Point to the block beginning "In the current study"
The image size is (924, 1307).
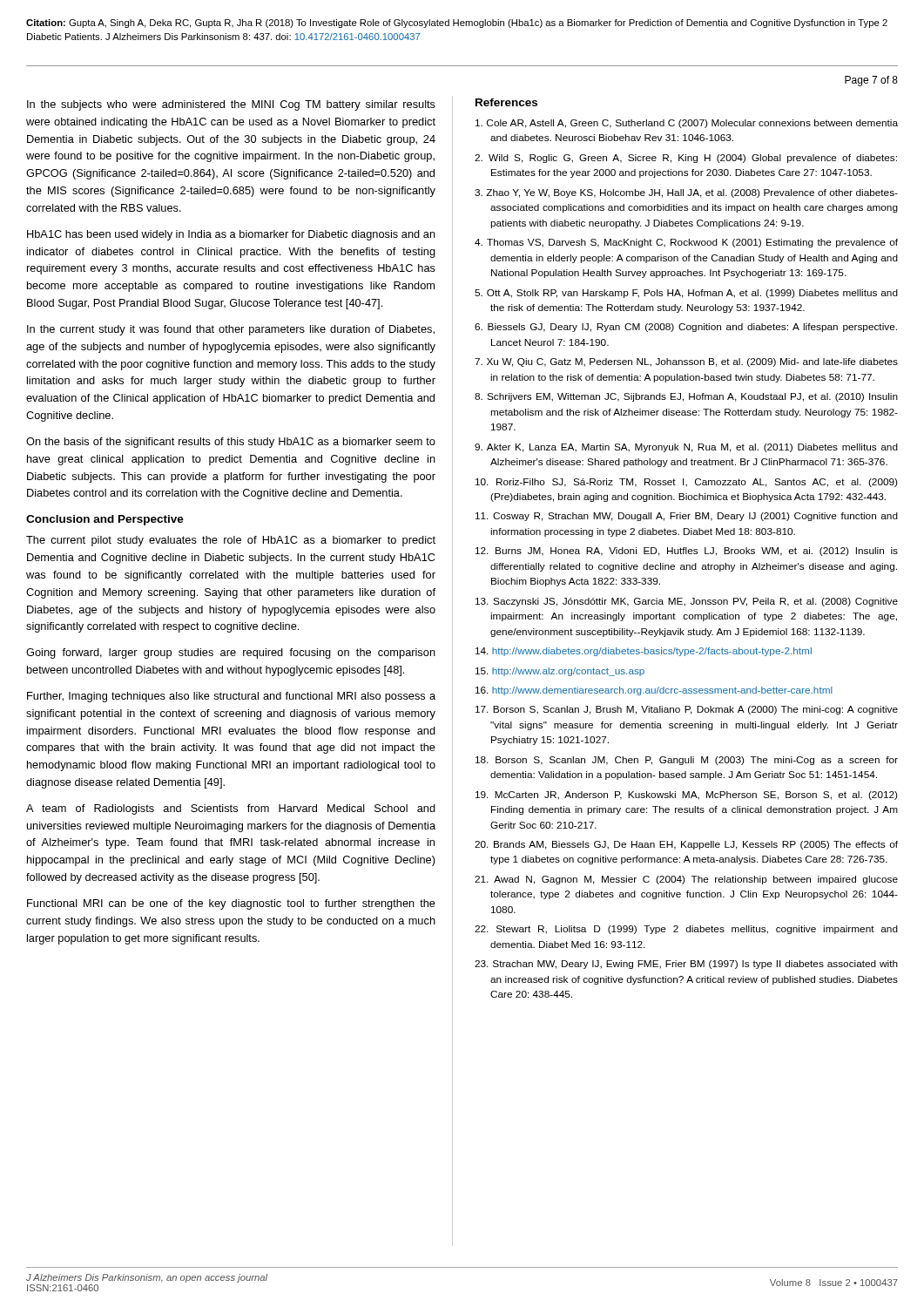point(231,372)
